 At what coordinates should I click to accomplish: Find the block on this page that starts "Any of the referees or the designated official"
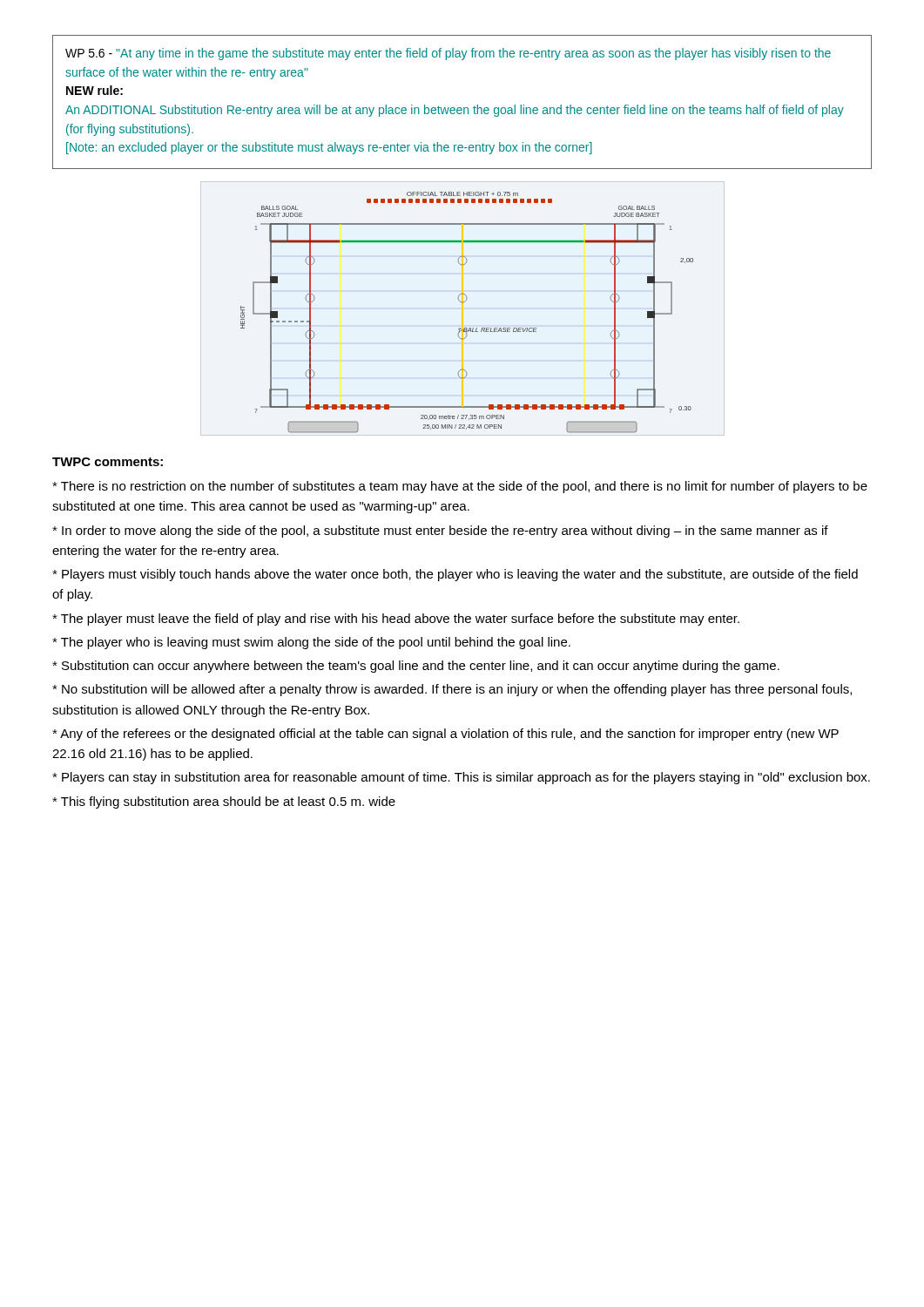(446, 743)
